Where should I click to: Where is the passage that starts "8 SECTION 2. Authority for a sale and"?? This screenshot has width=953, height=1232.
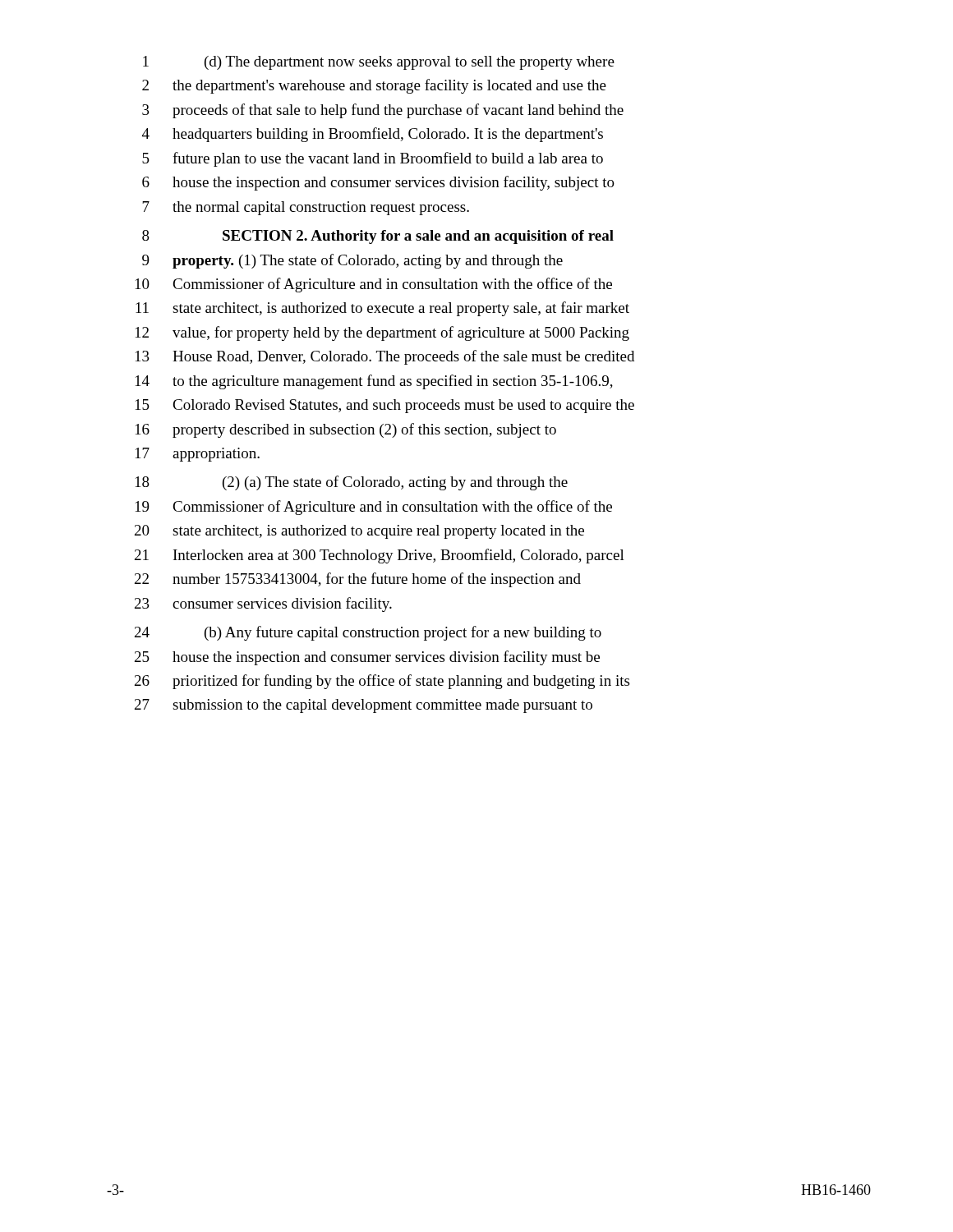pyautogui.click(x=489, y=344)
